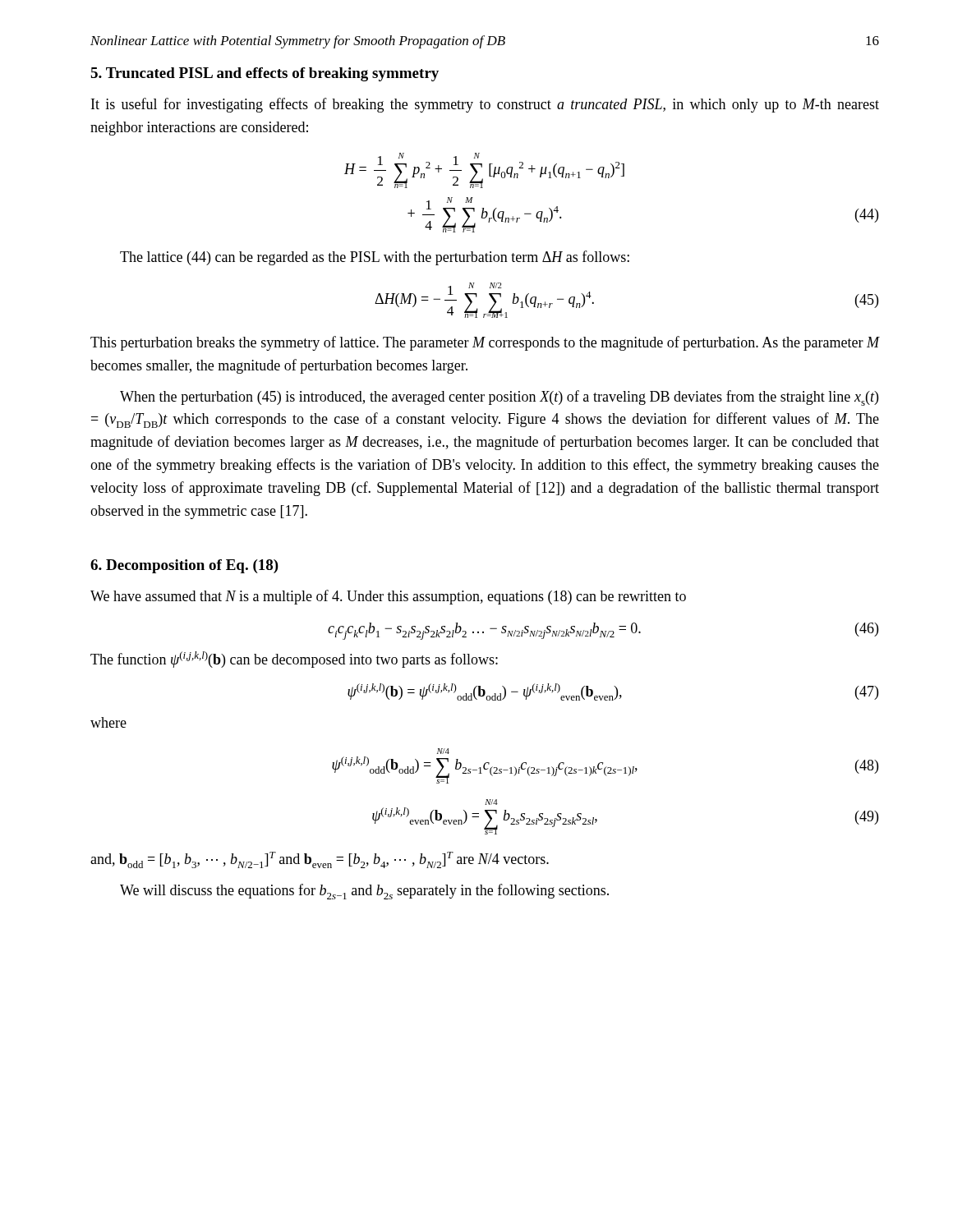Screen dimensions: 1232x953
Task: Click on the block starting "The lattice (44) can be"
Action: (485, 258)
